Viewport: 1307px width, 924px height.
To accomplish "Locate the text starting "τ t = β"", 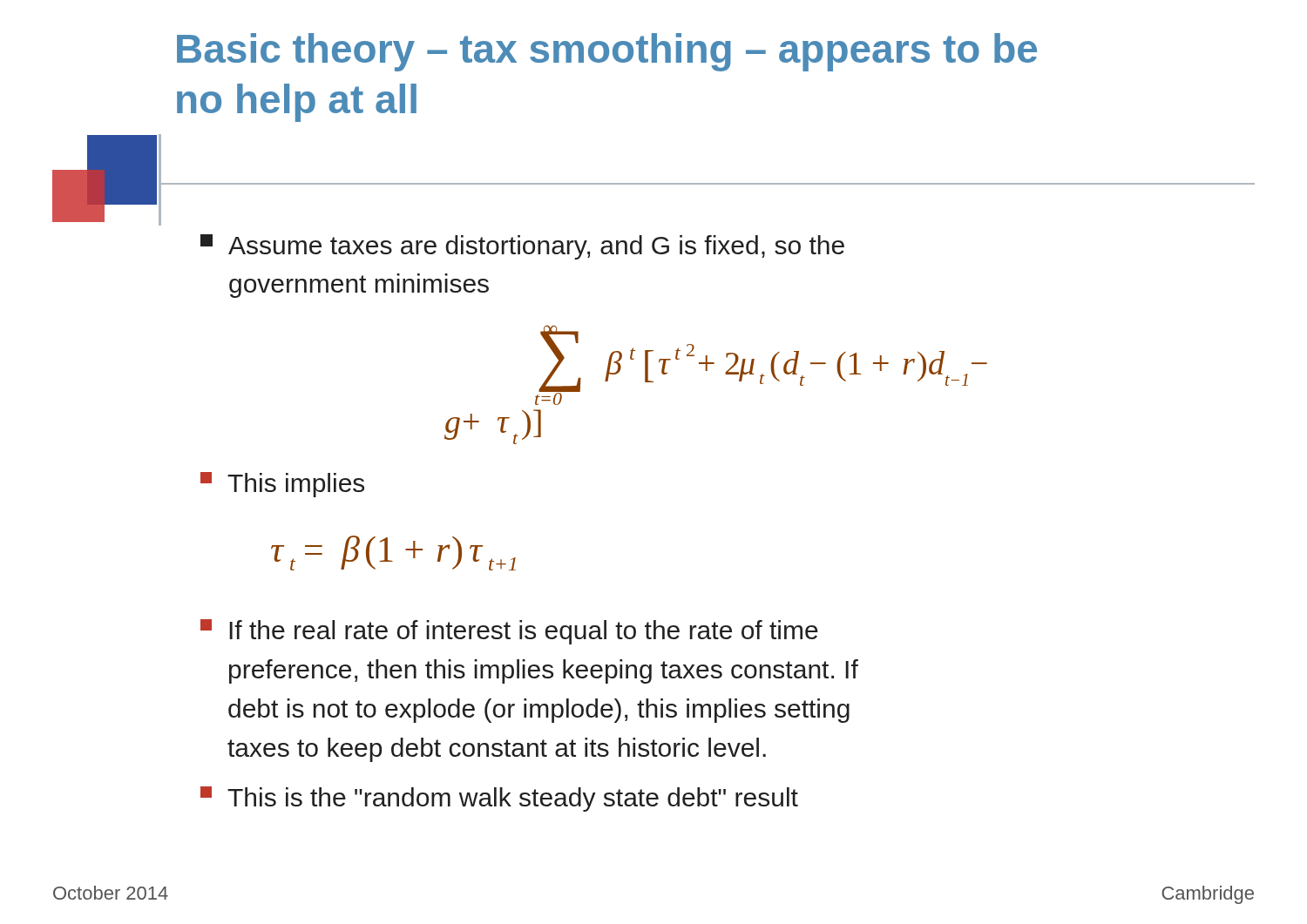I will pyautogui.click(x=405, y=546).
